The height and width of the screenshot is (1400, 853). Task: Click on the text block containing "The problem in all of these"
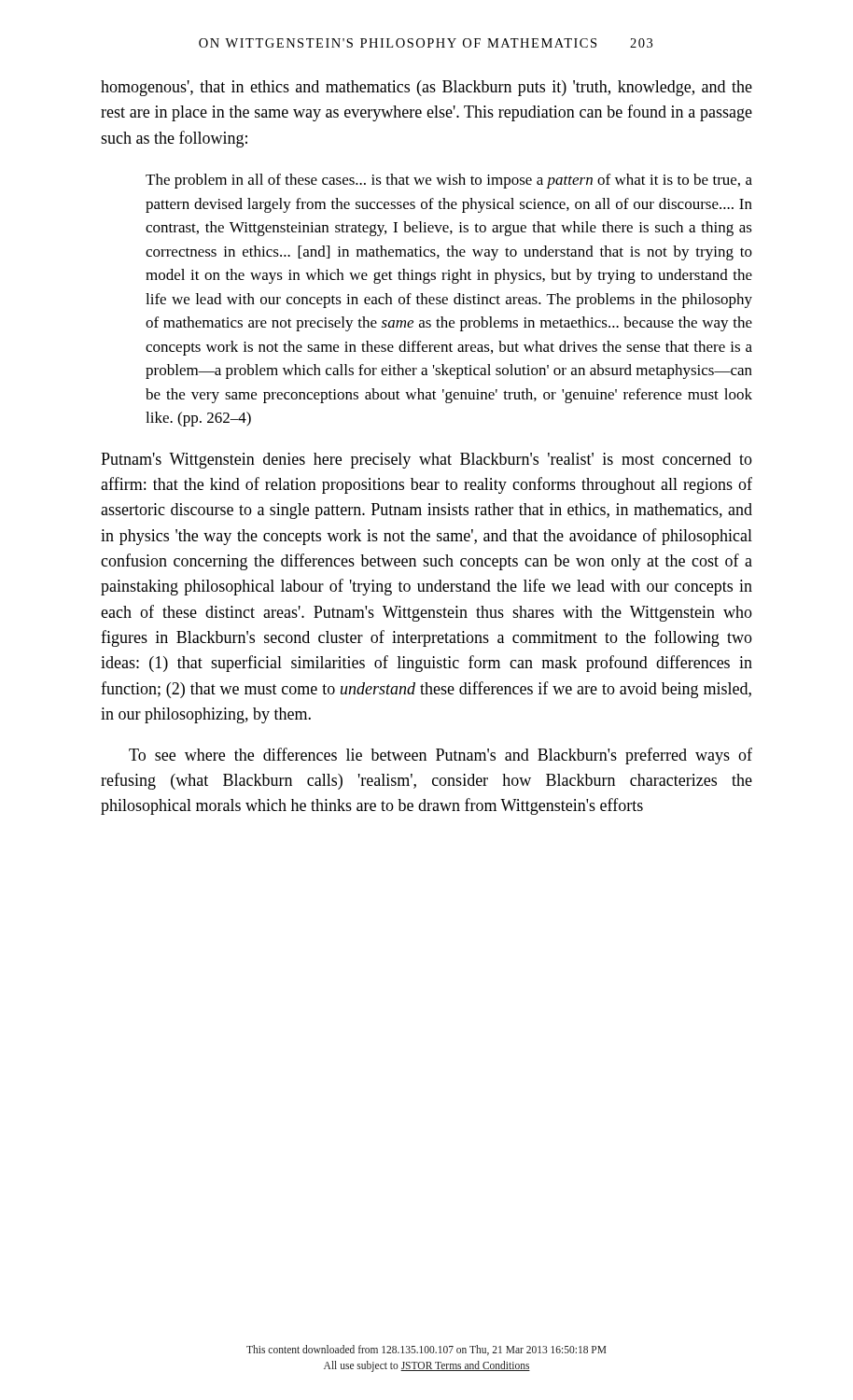(449, 299)
